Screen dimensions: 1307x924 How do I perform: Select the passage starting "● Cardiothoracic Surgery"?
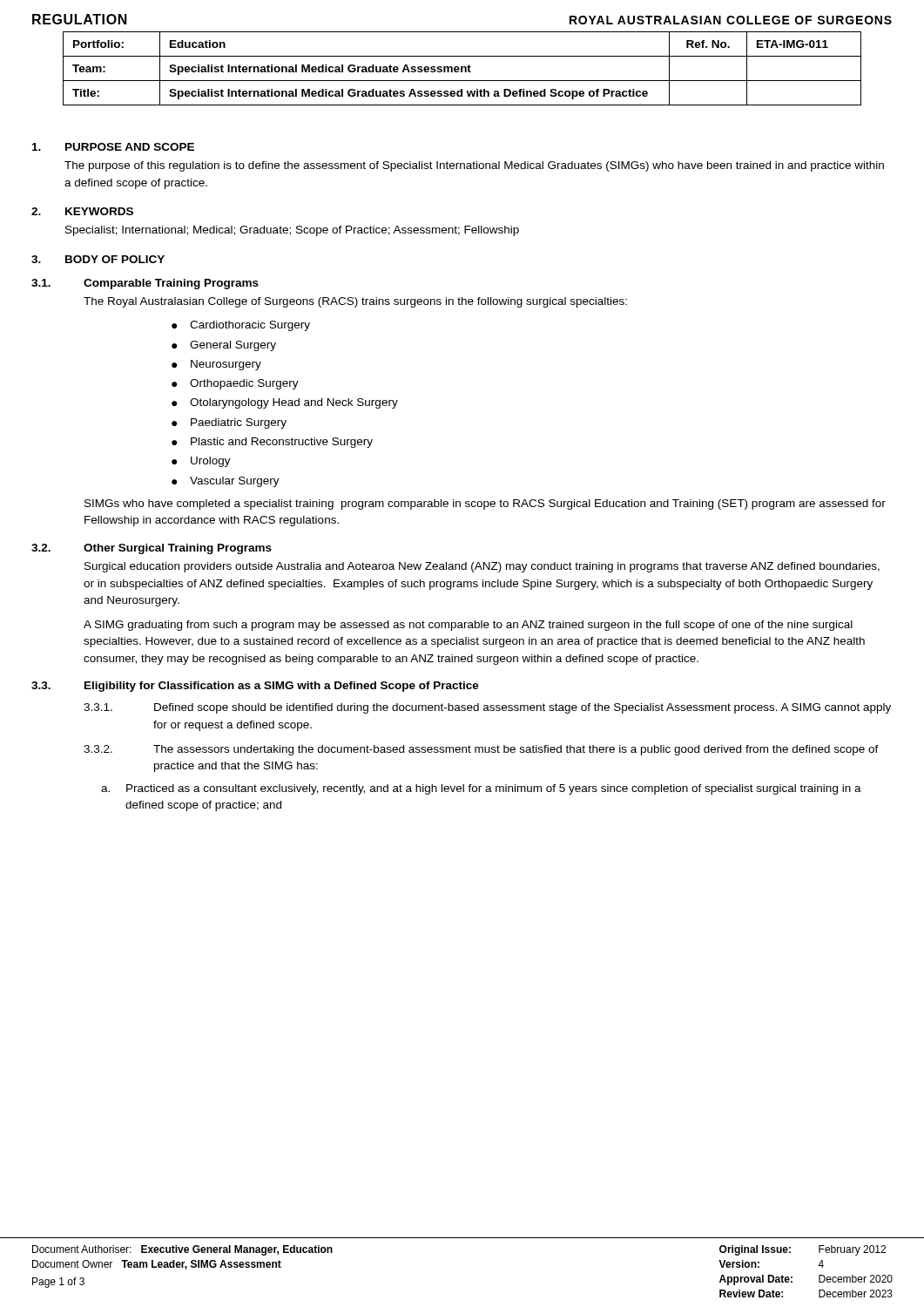click(240, 325)
